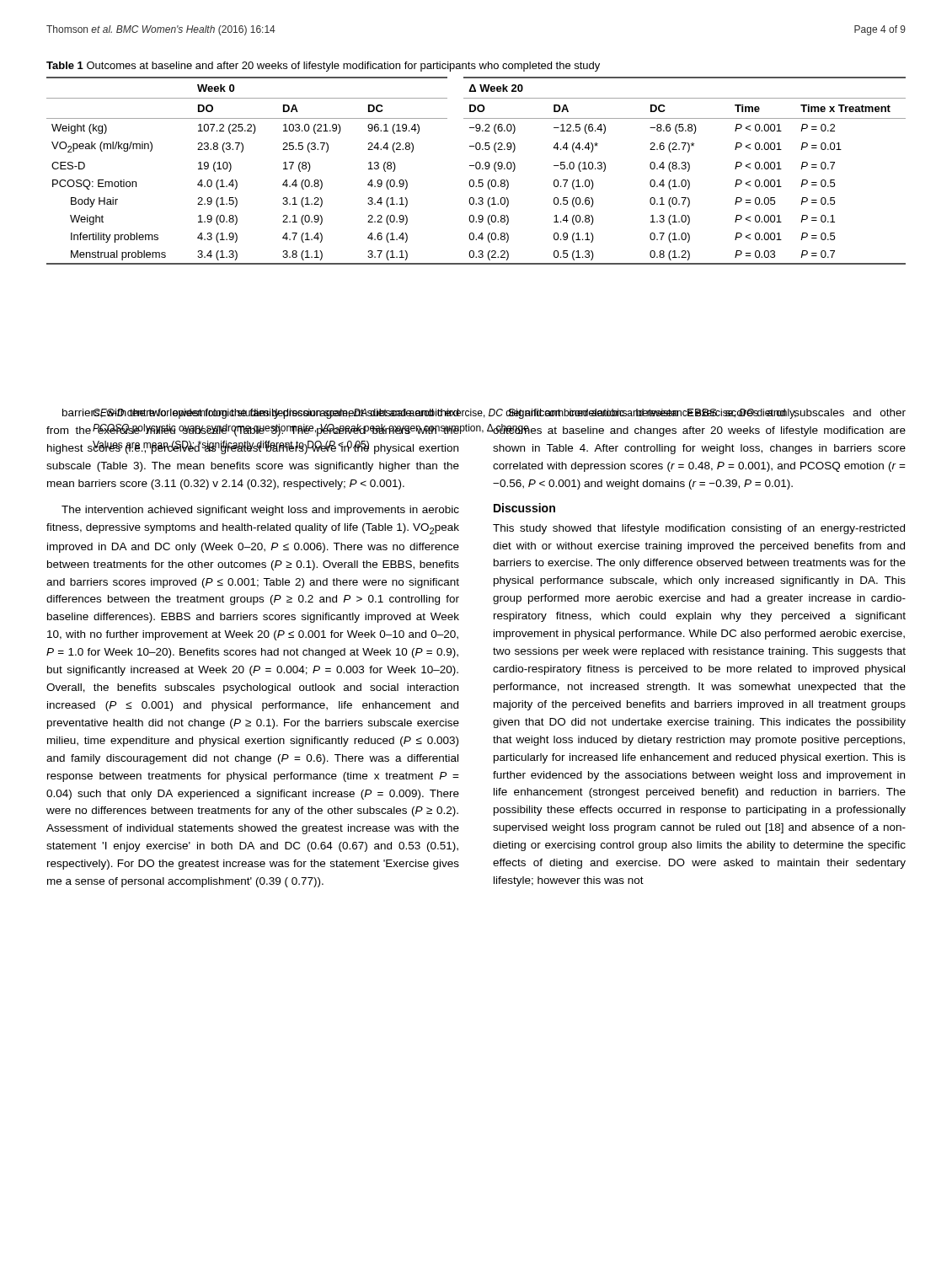Locate the block of text that opens with "This study showed that"
The height and width of the screenshot is (1264, 952).
coord(699,705)
